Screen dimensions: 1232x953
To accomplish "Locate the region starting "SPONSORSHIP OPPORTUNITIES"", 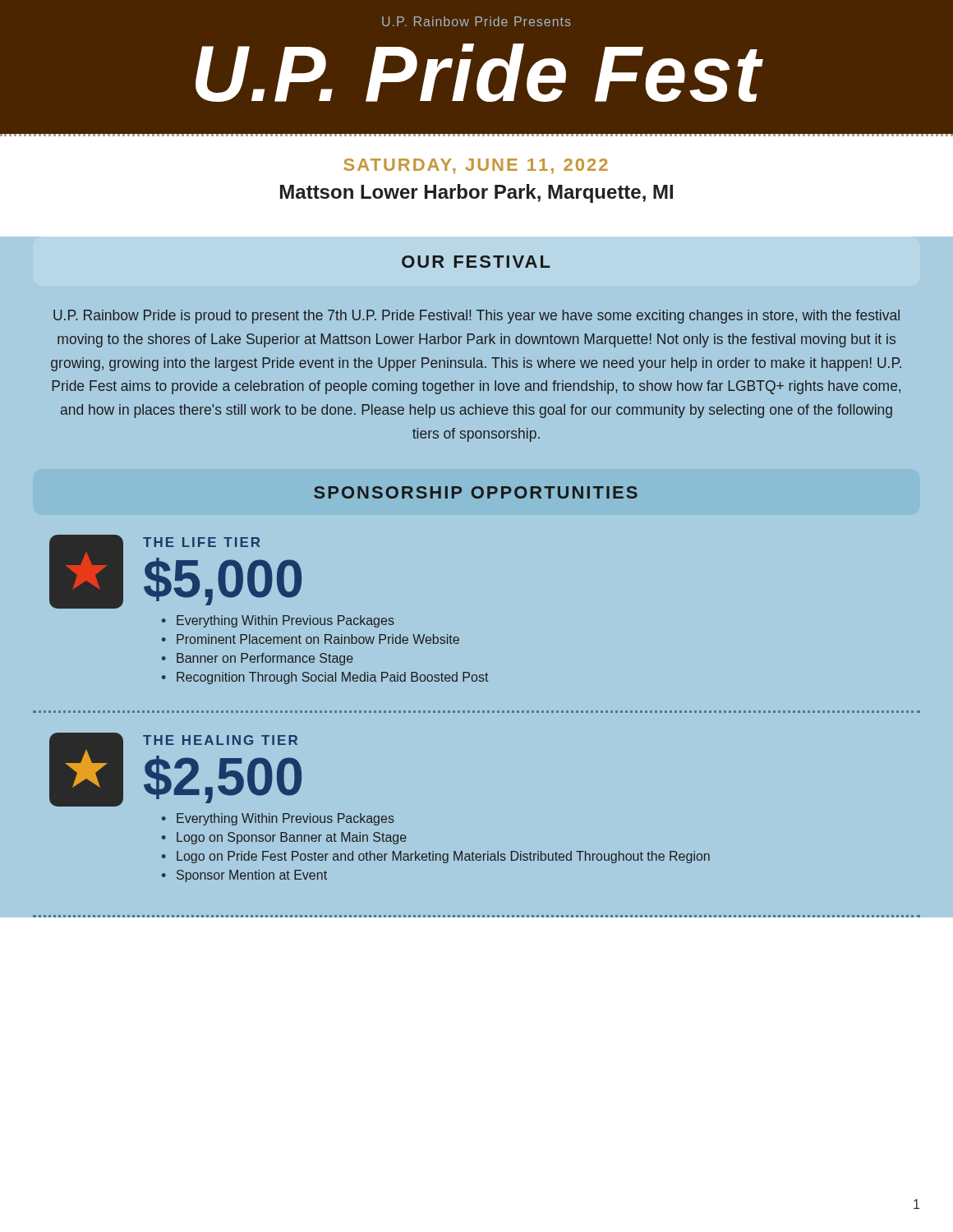I will coord(476,492).
